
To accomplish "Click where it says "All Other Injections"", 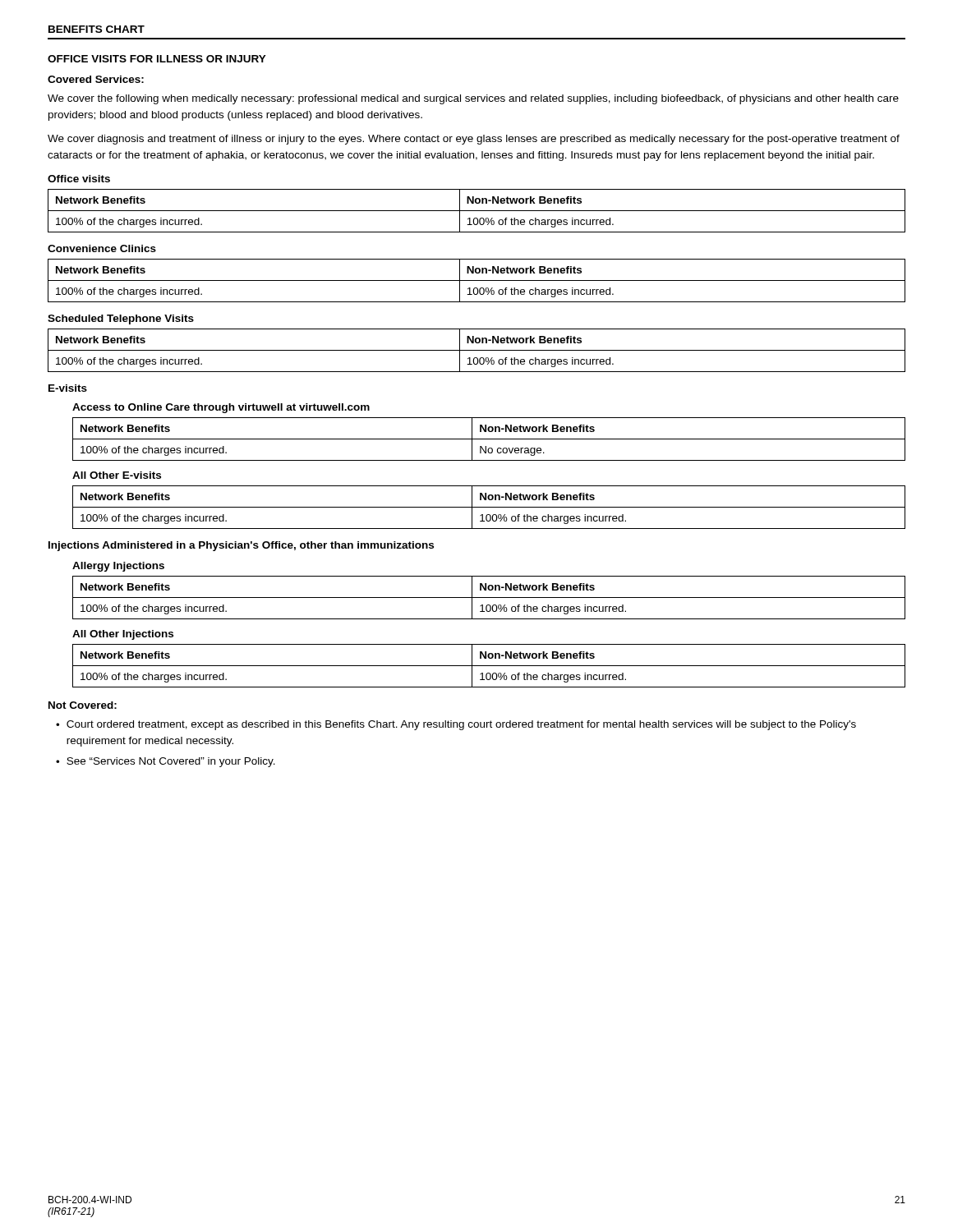I will pos(123,634).
